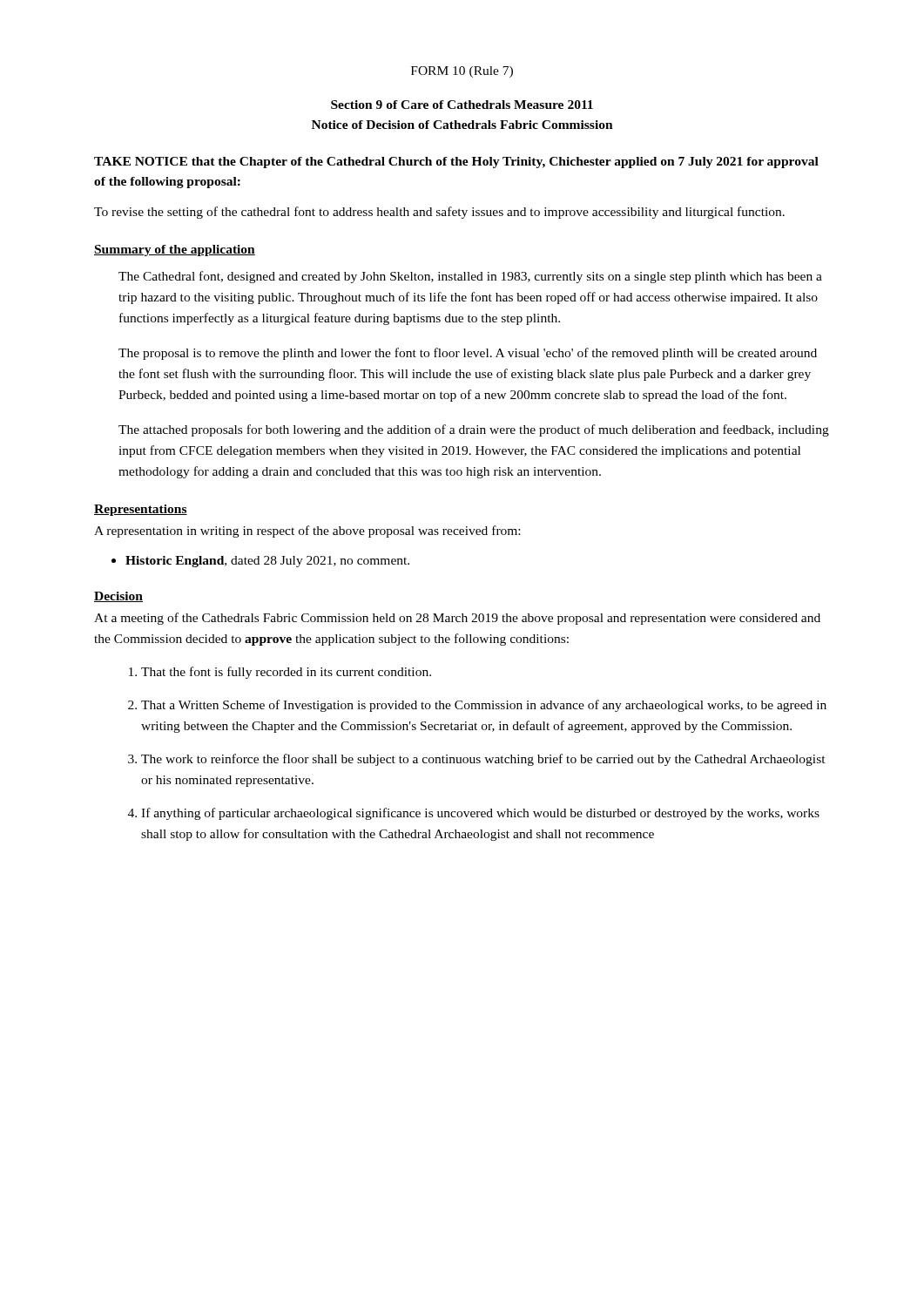Locate the section header that opens with "TAKE NOTICE that the Chapter of the"
Screen dimensions: 1307x924
pyautogui.click(x=456, y=170)
